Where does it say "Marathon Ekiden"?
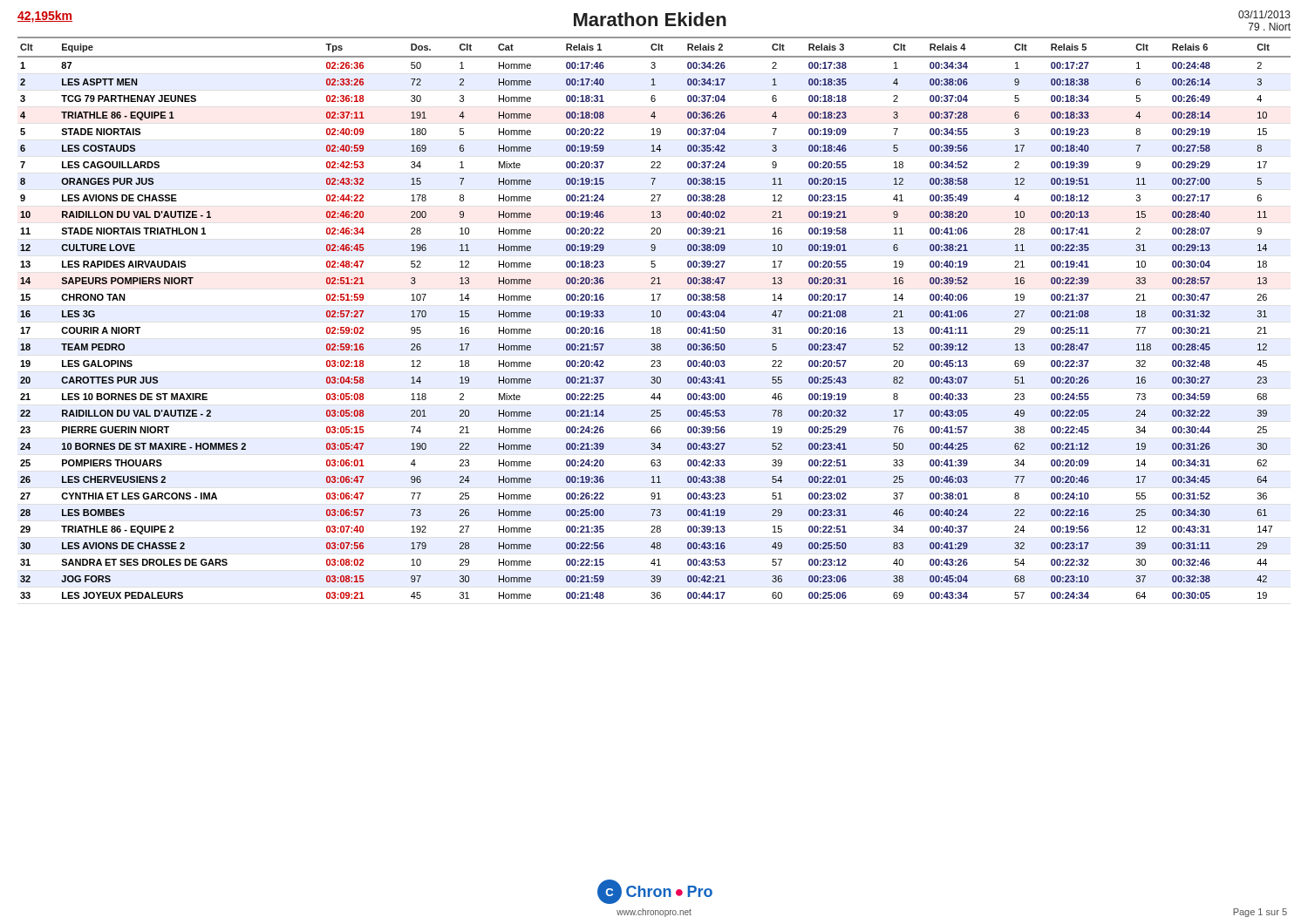This screenshot has width=1308, height=924. point(650,20)
